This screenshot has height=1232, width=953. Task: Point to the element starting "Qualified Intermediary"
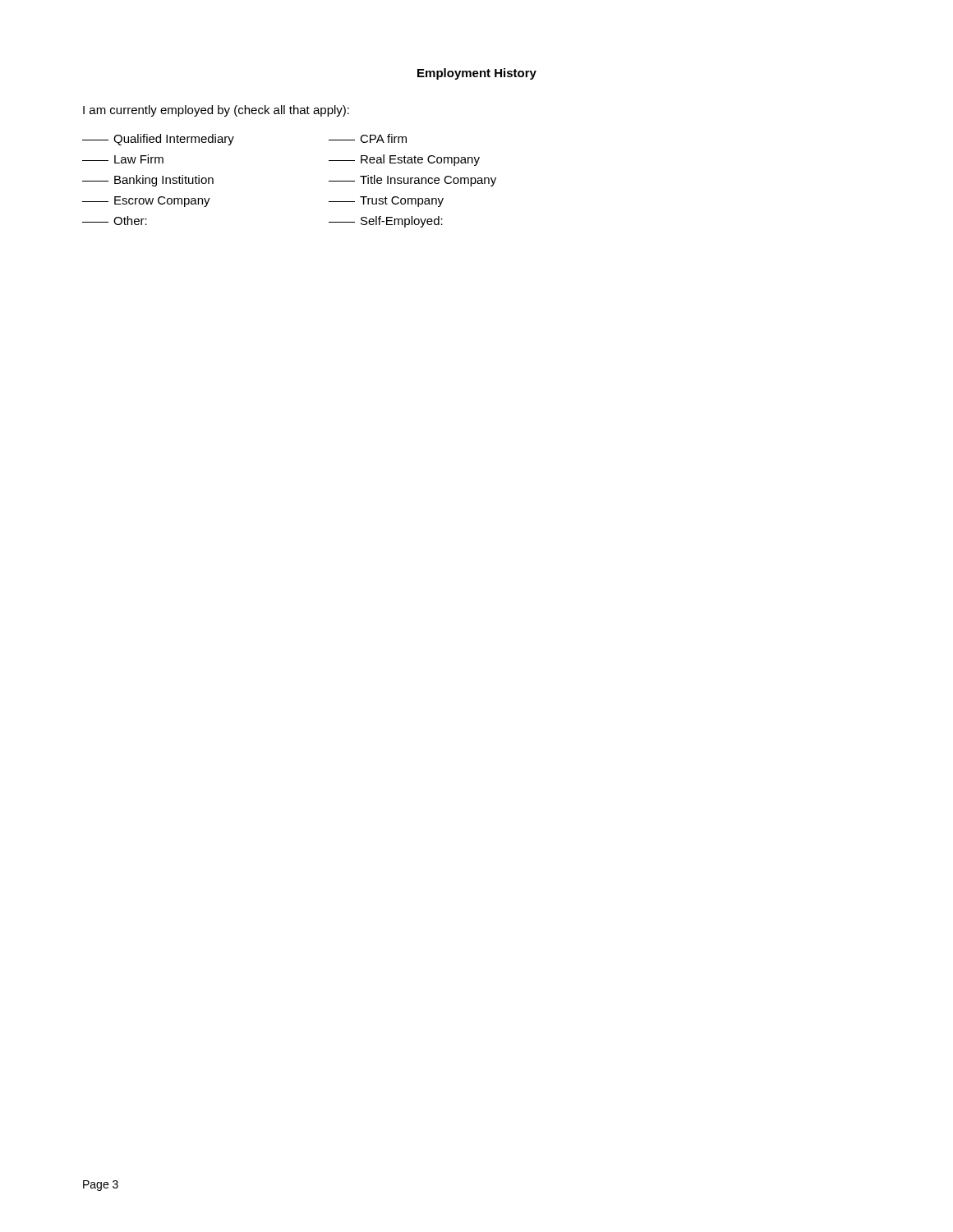click(x=158, y=138)
